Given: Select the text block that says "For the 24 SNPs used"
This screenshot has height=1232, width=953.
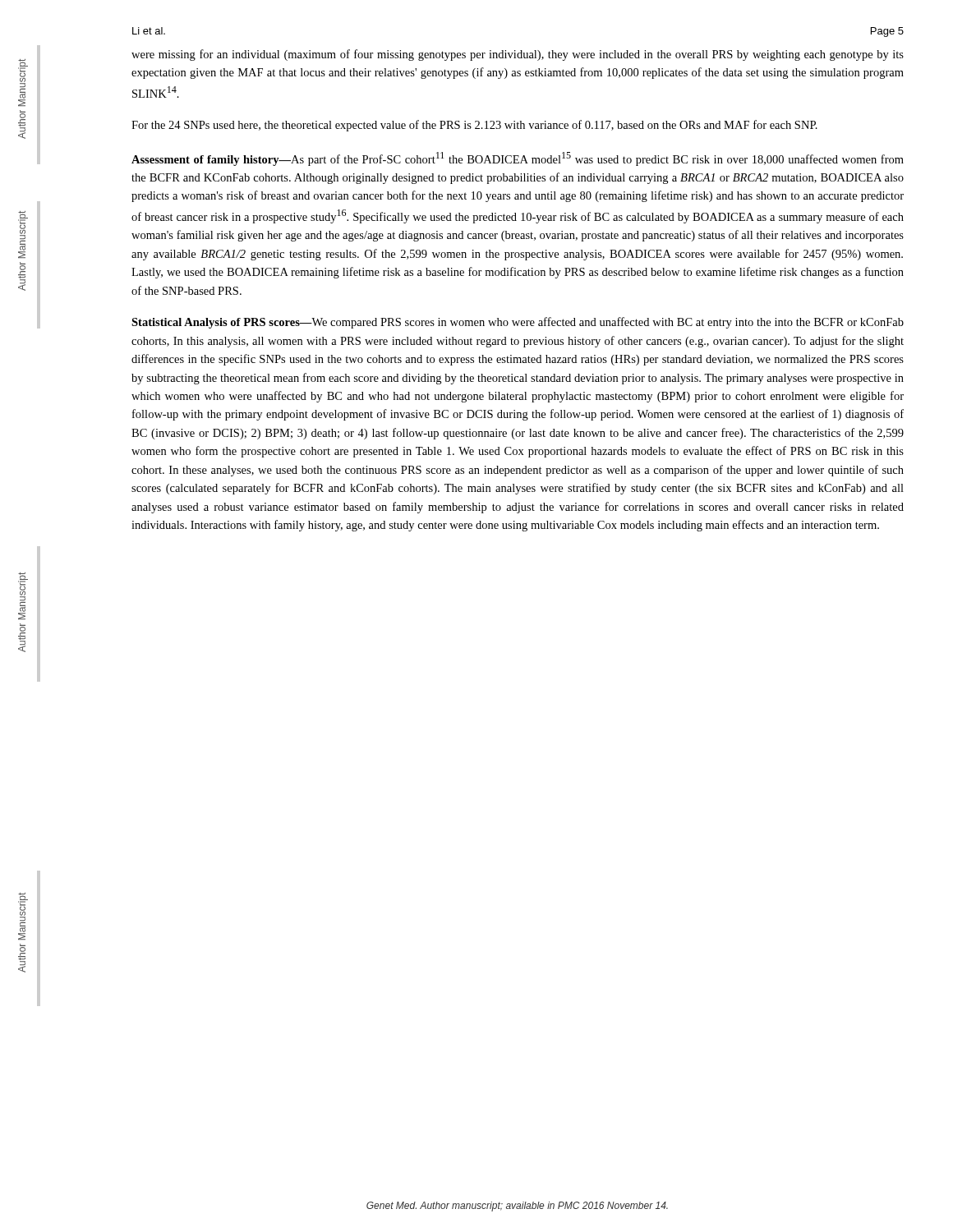Looking at the screenshot, I should pyautogui.click(x=475, y=125).
